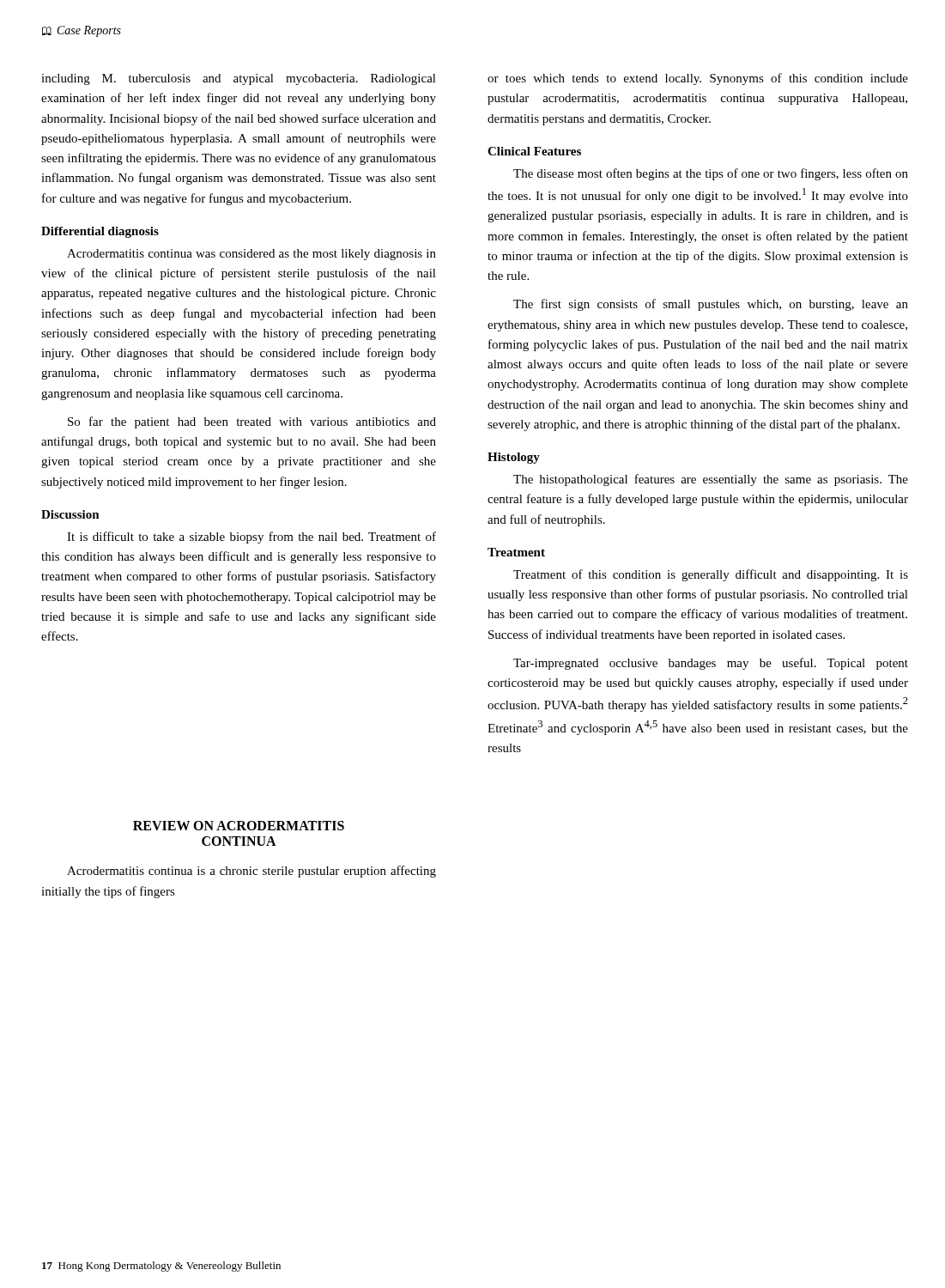Find the text block that says "The histopathological features are essentially the same as"
The width and height of the screenshot is (945, 1288).
[698, 500]
